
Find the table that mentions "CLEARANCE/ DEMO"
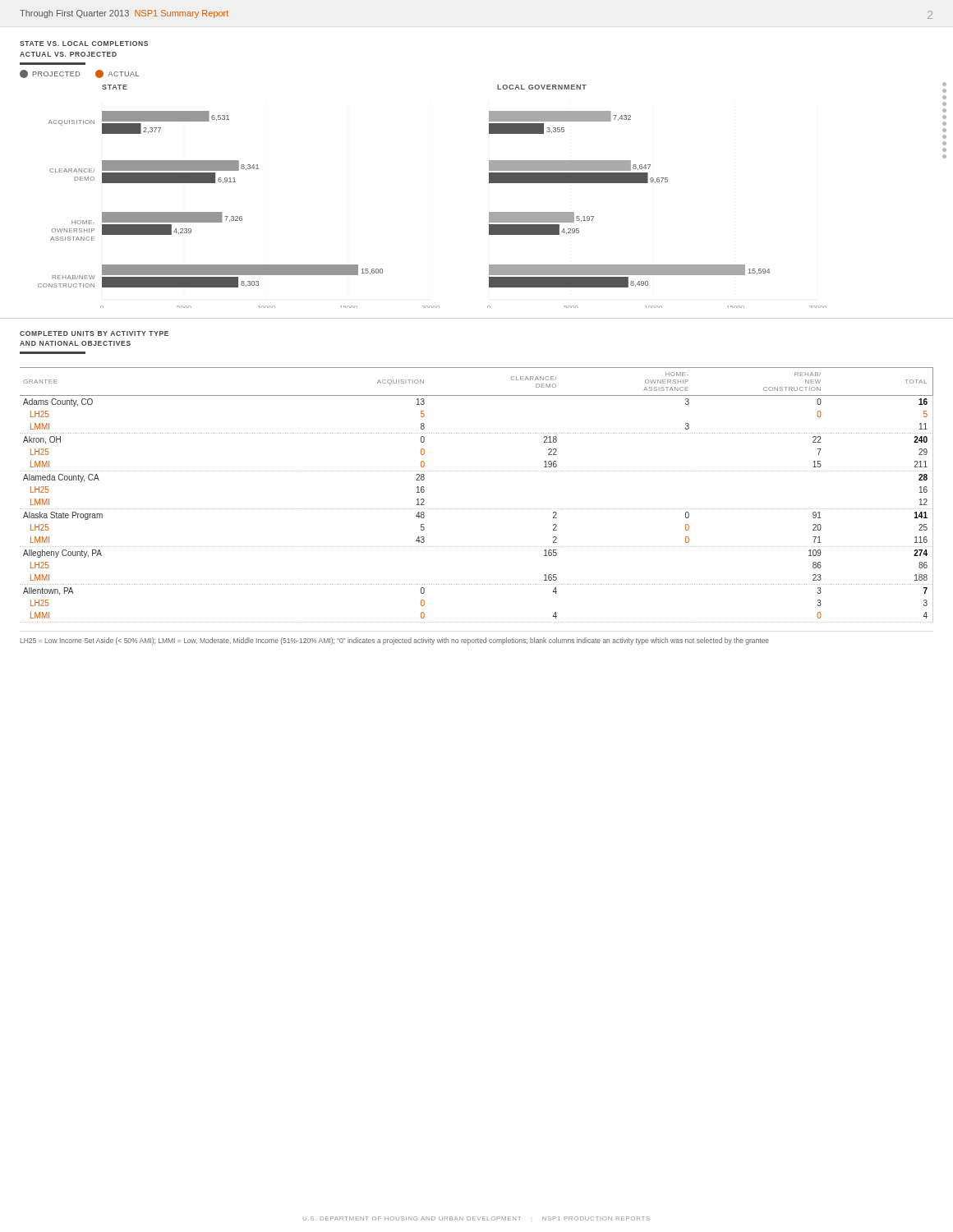[476, 495]
